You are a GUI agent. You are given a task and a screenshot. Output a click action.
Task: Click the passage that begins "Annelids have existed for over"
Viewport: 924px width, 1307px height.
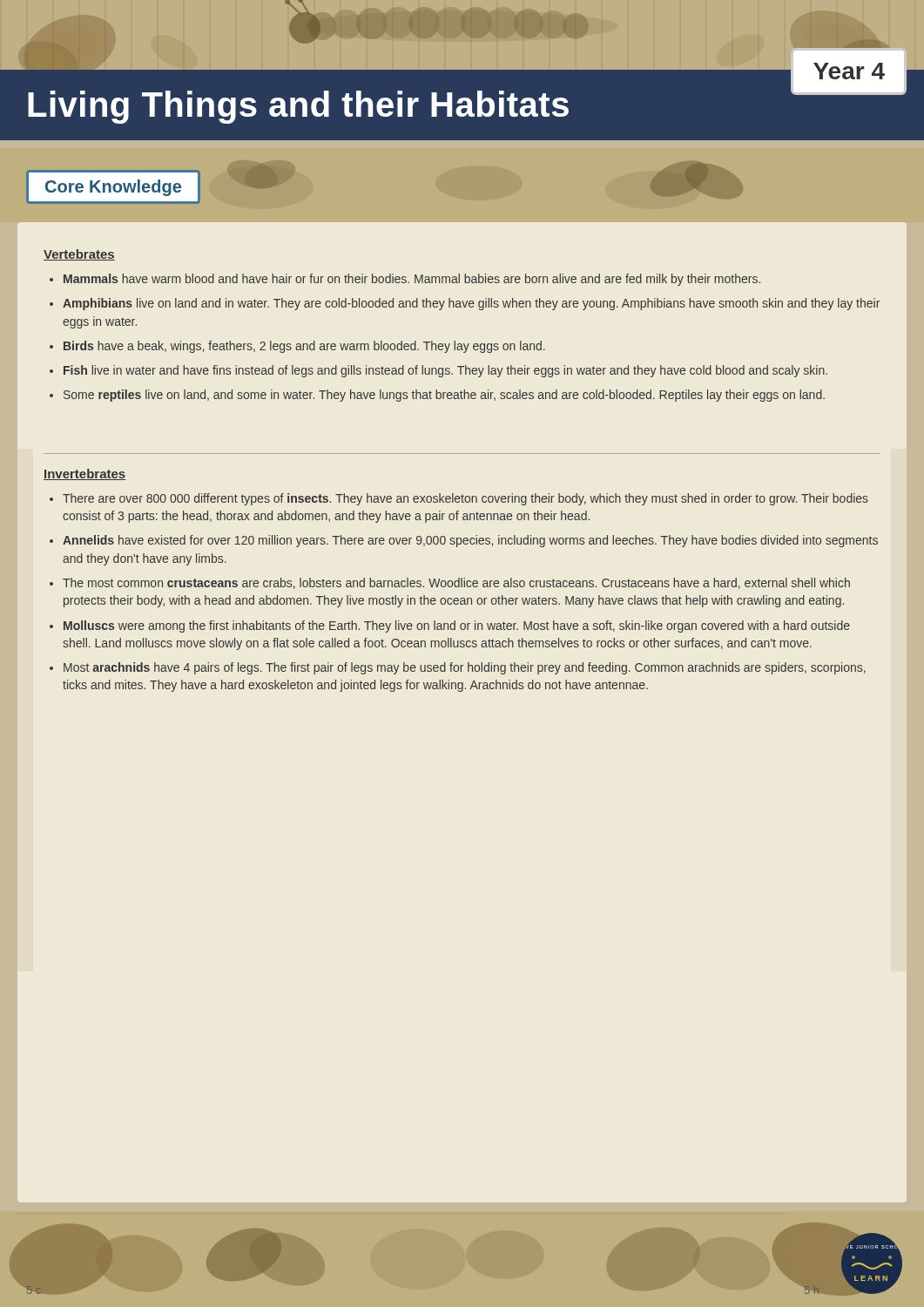tap(471, 549)
